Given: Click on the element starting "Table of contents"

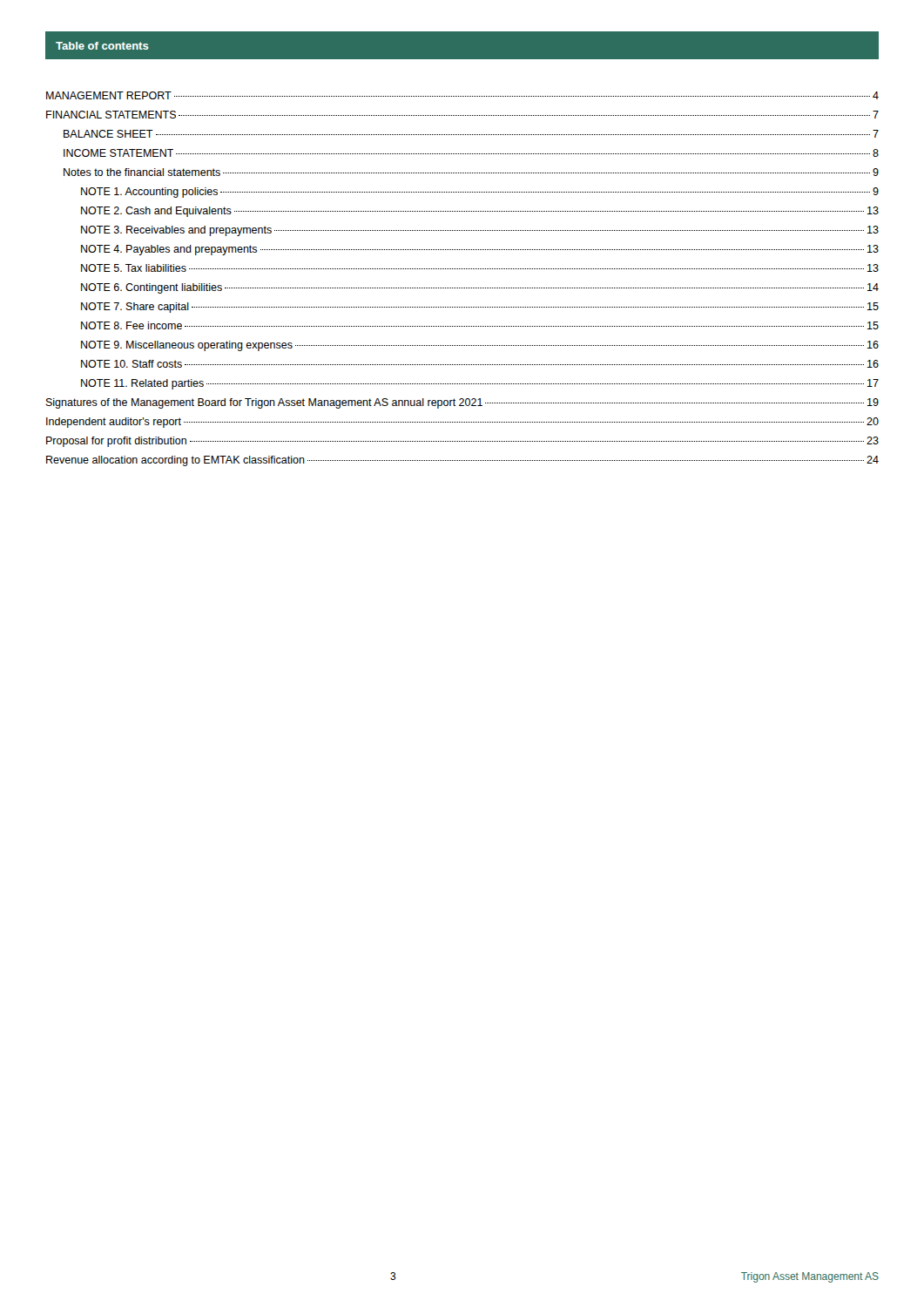Looking at the screenshot, I should coord(102,46).
